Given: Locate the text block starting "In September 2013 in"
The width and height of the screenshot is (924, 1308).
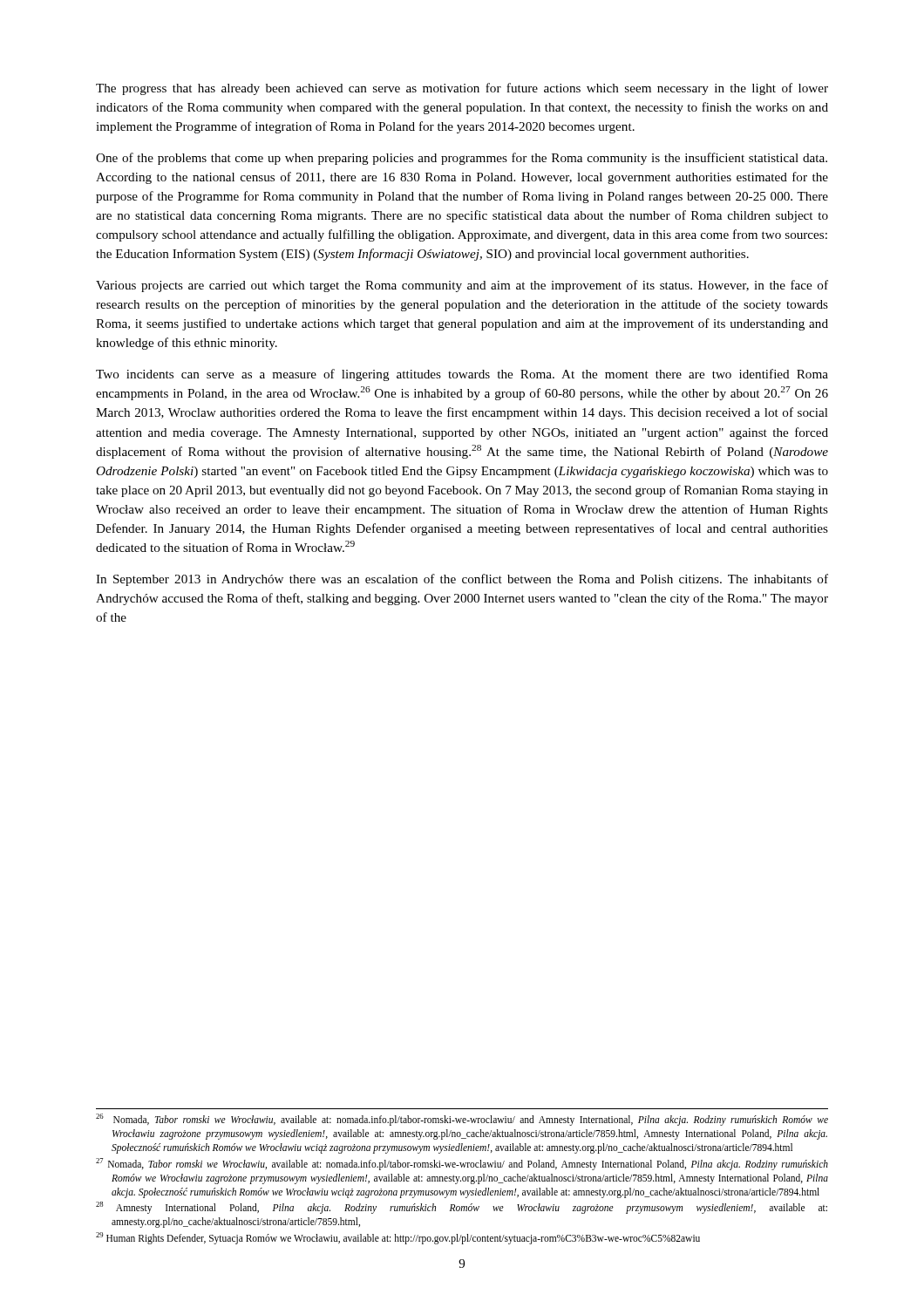Looking at the screenshot, I should point(462,598).
